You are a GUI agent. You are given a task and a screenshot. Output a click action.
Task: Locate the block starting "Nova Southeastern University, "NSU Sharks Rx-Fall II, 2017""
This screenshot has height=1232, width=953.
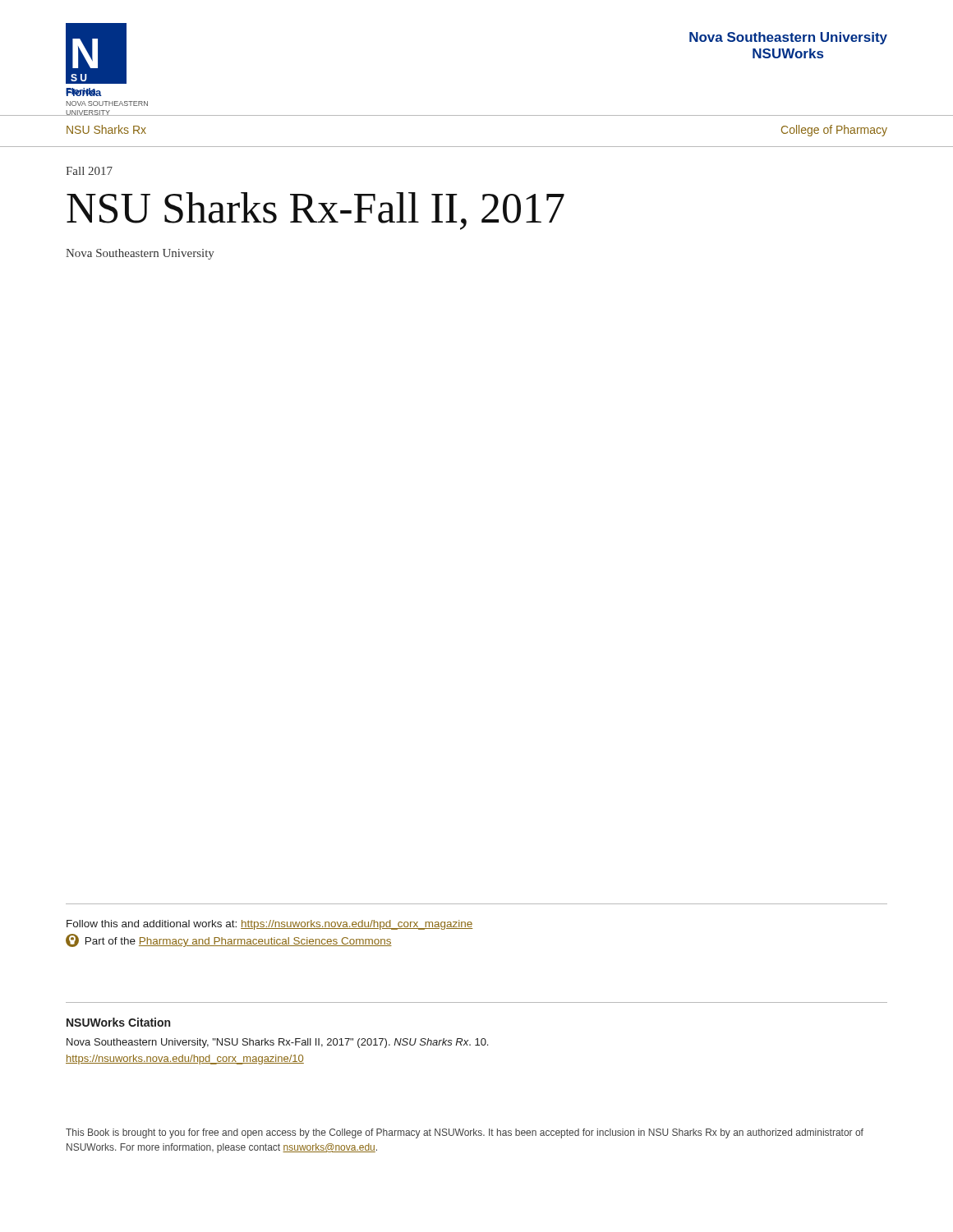pyautogui.click(x=277, y=1050)
